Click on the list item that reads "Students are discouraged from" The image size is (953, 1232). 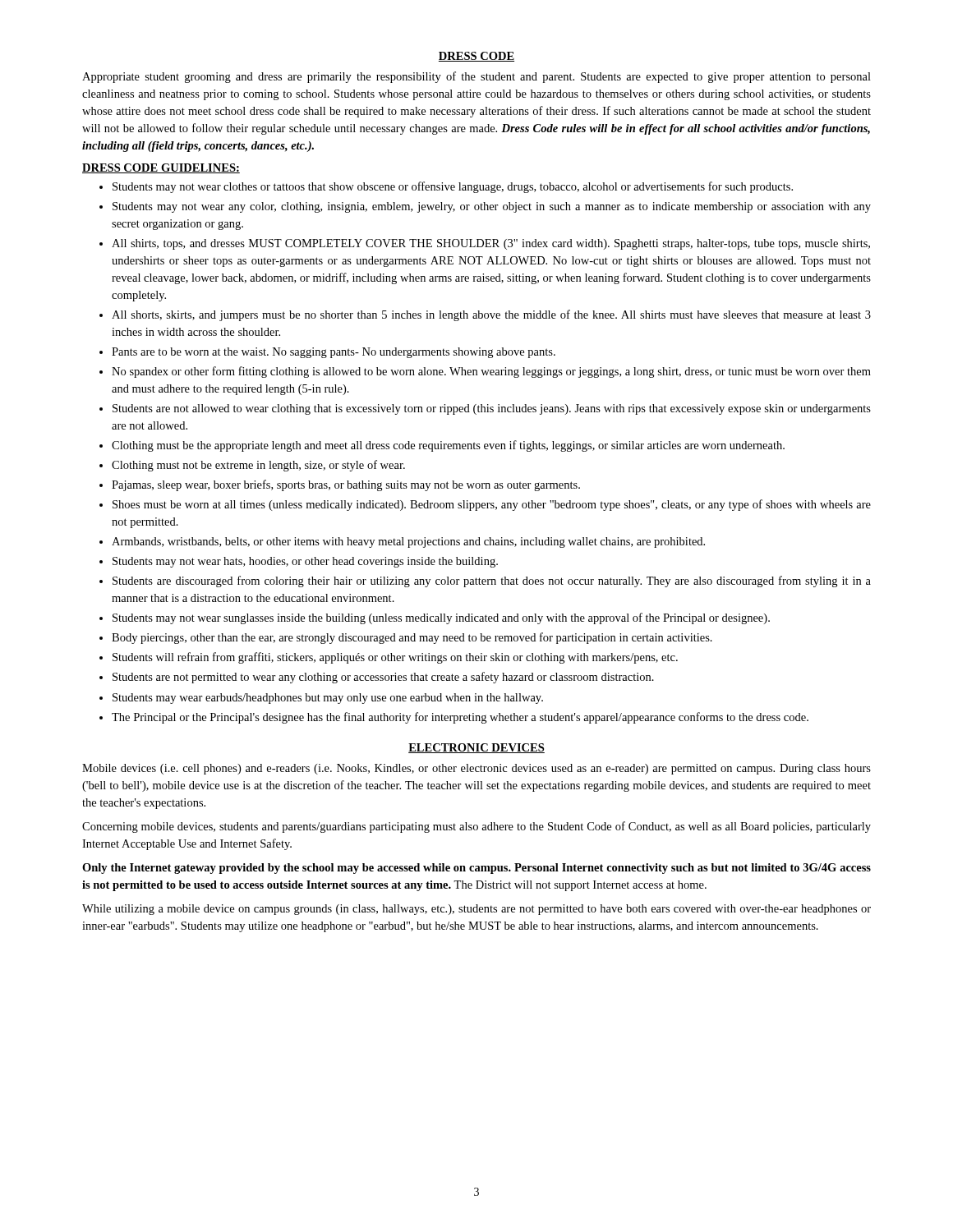(x=491, y=590)
